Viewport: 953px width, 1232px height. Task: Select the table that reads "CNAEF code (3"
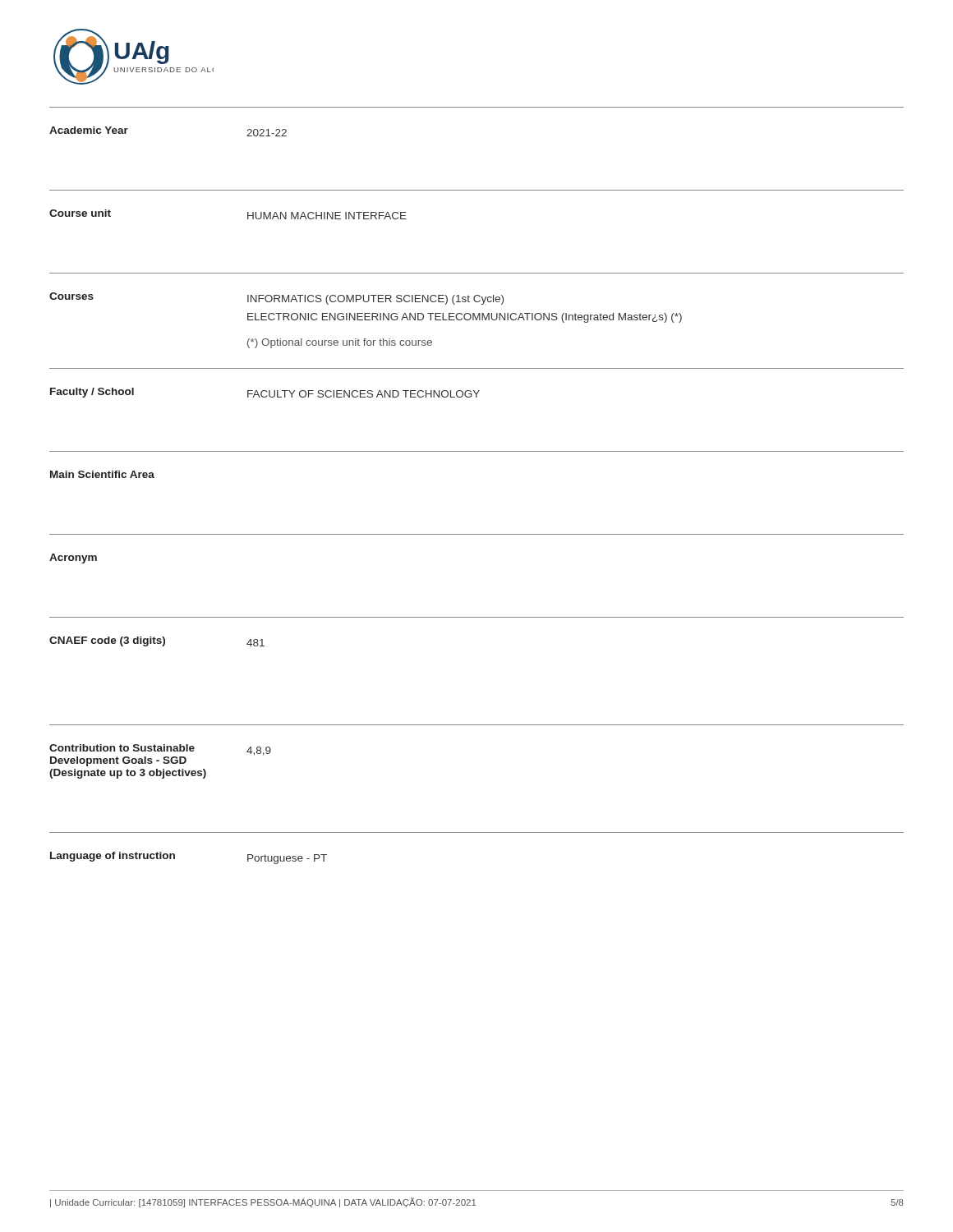(x=476, y=670)
